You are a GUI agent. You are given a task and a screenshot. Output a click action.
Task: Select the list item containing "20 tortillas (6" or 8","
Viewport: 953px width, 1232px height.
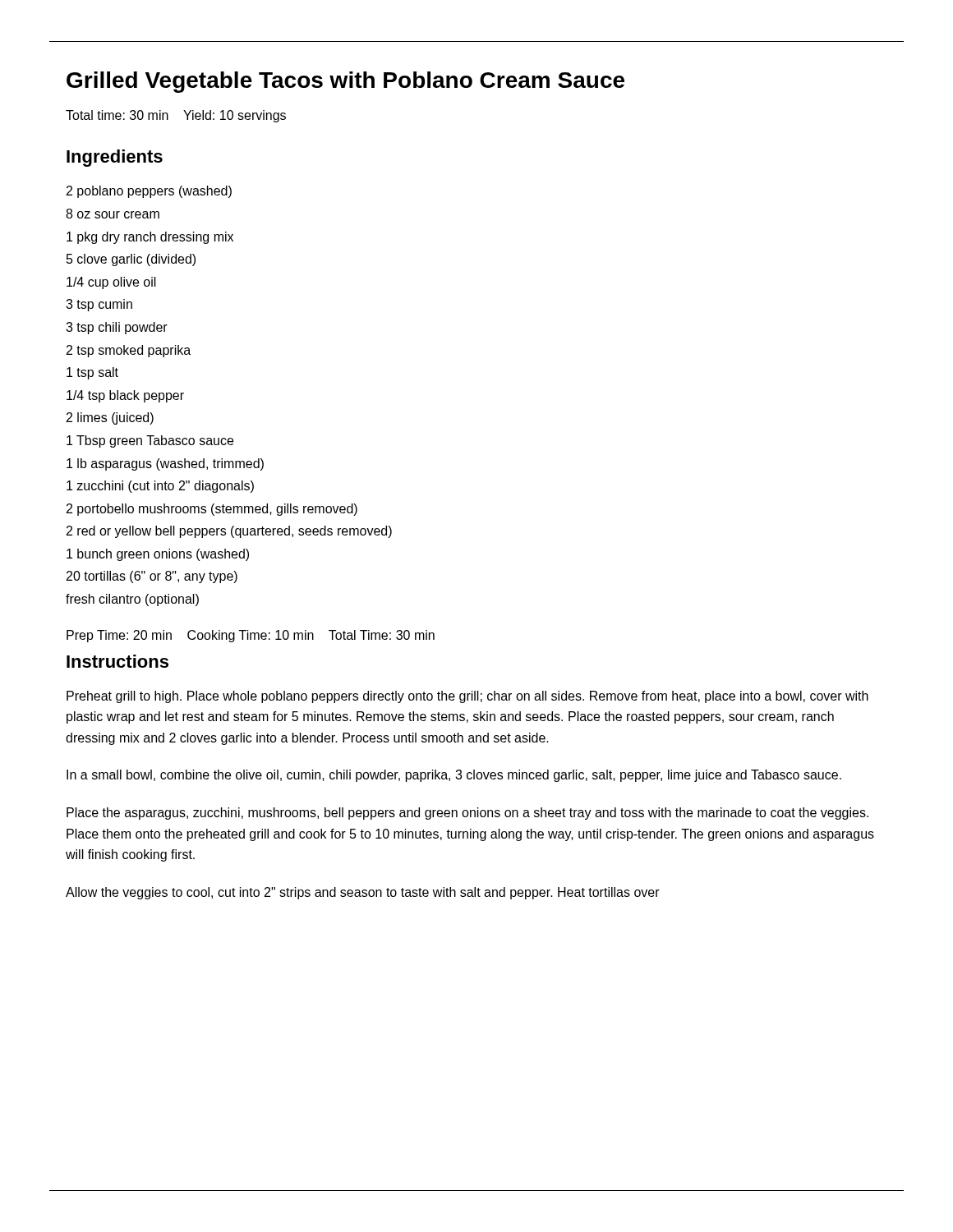[x=152, y=577]
